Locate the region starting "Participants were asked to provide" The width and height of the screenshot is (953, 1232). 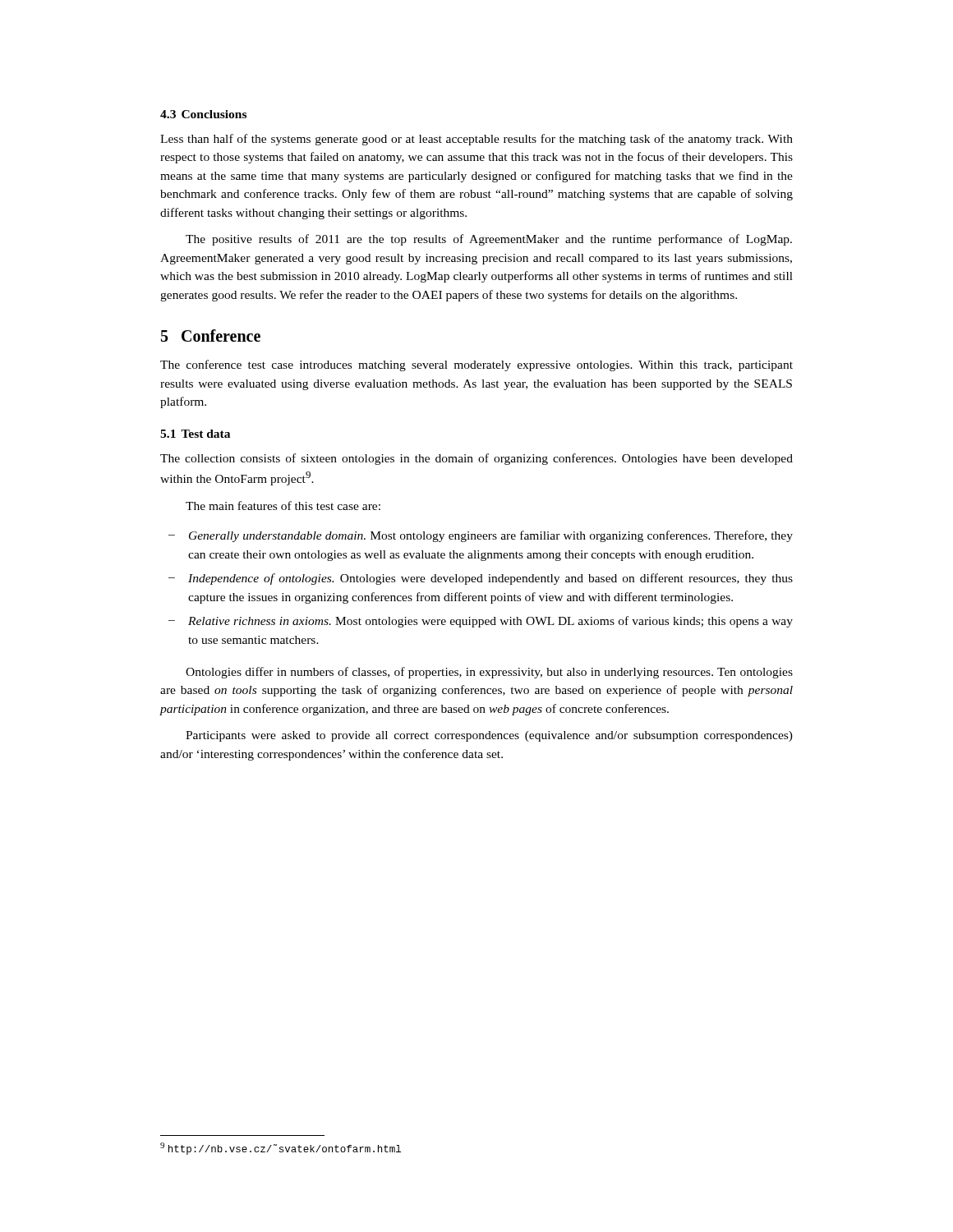(476, 745)
